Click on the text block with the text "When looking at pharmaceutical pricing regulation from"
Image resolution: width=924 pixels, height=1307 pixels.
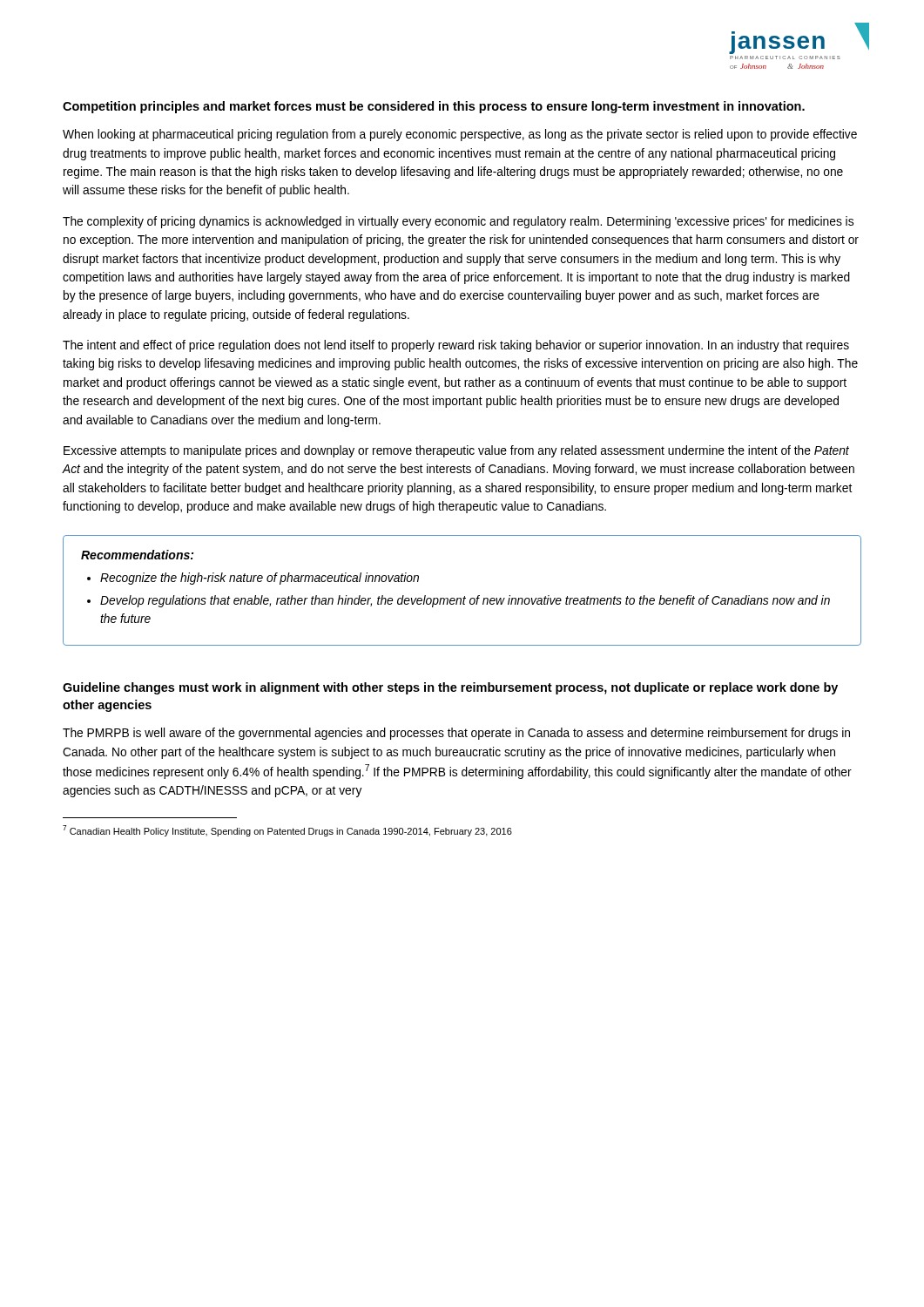(x=460, y=163)
